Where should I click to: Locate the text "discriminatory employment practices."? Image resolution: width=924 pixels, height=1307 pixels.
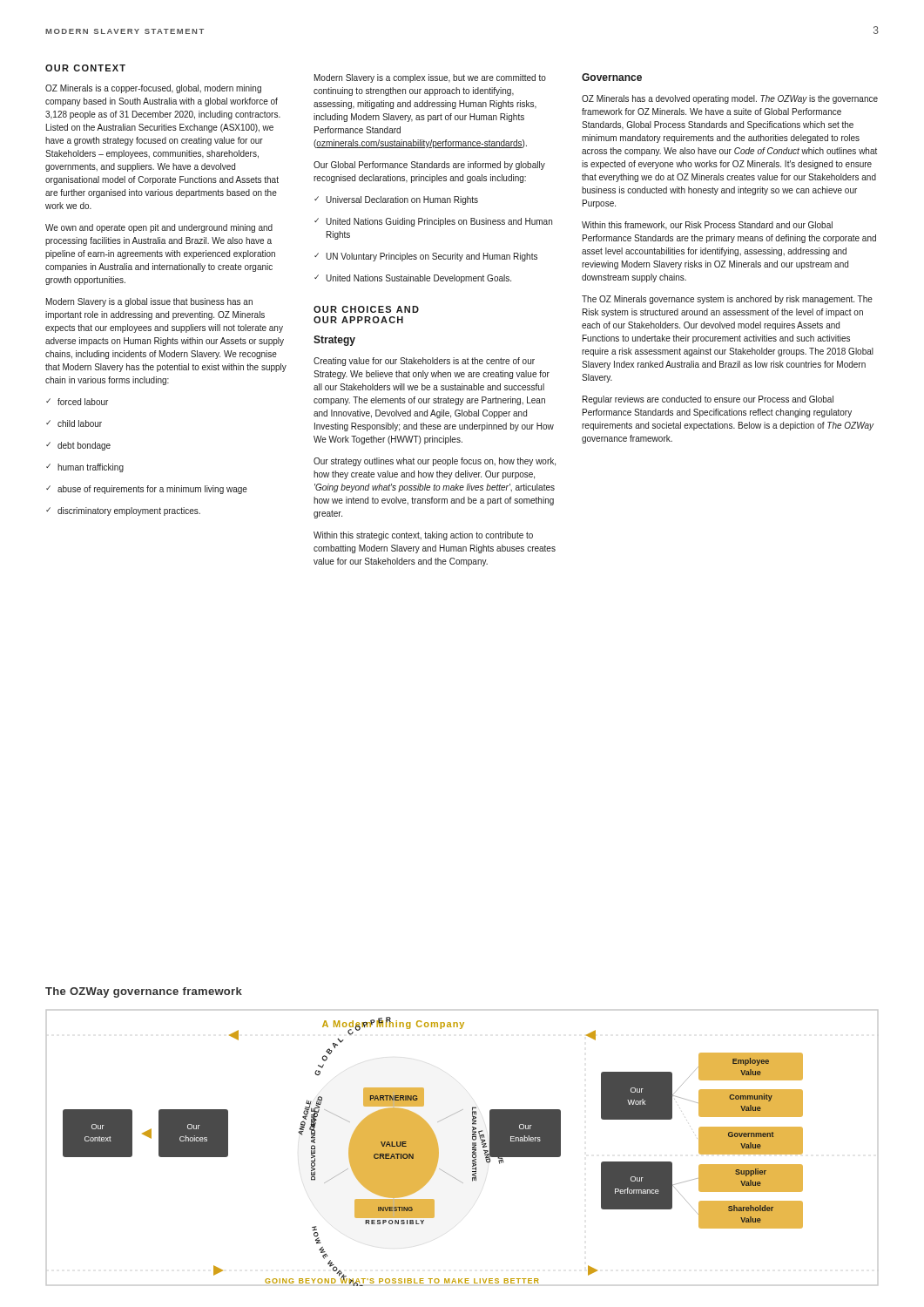point(167,511)
